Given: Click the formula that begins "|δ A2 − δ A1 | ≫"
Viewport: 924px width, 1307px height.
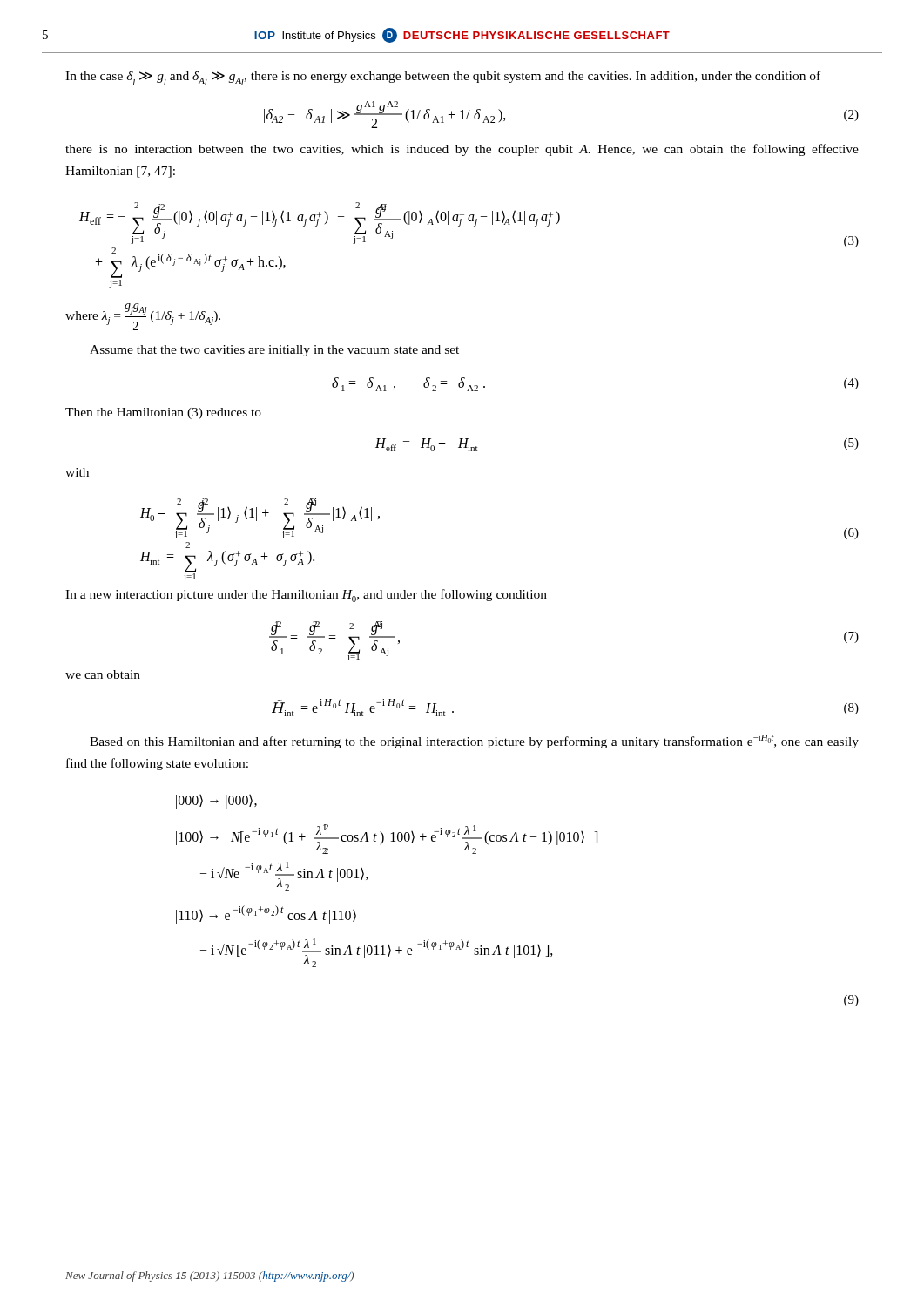Looking at the screenshot, I should click(x=469, y=114).
